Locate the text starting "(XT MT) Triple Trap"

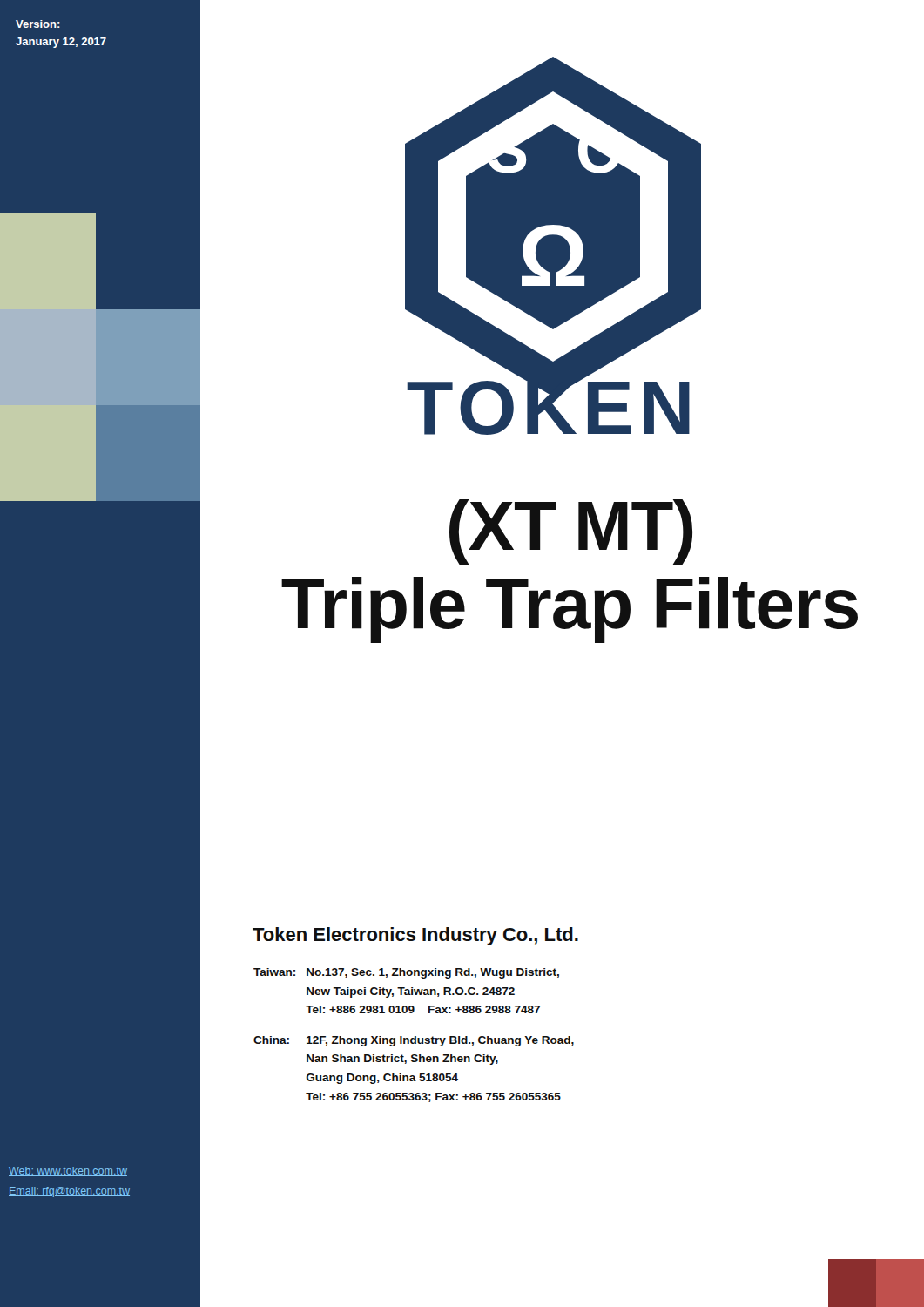coord(570,566)
